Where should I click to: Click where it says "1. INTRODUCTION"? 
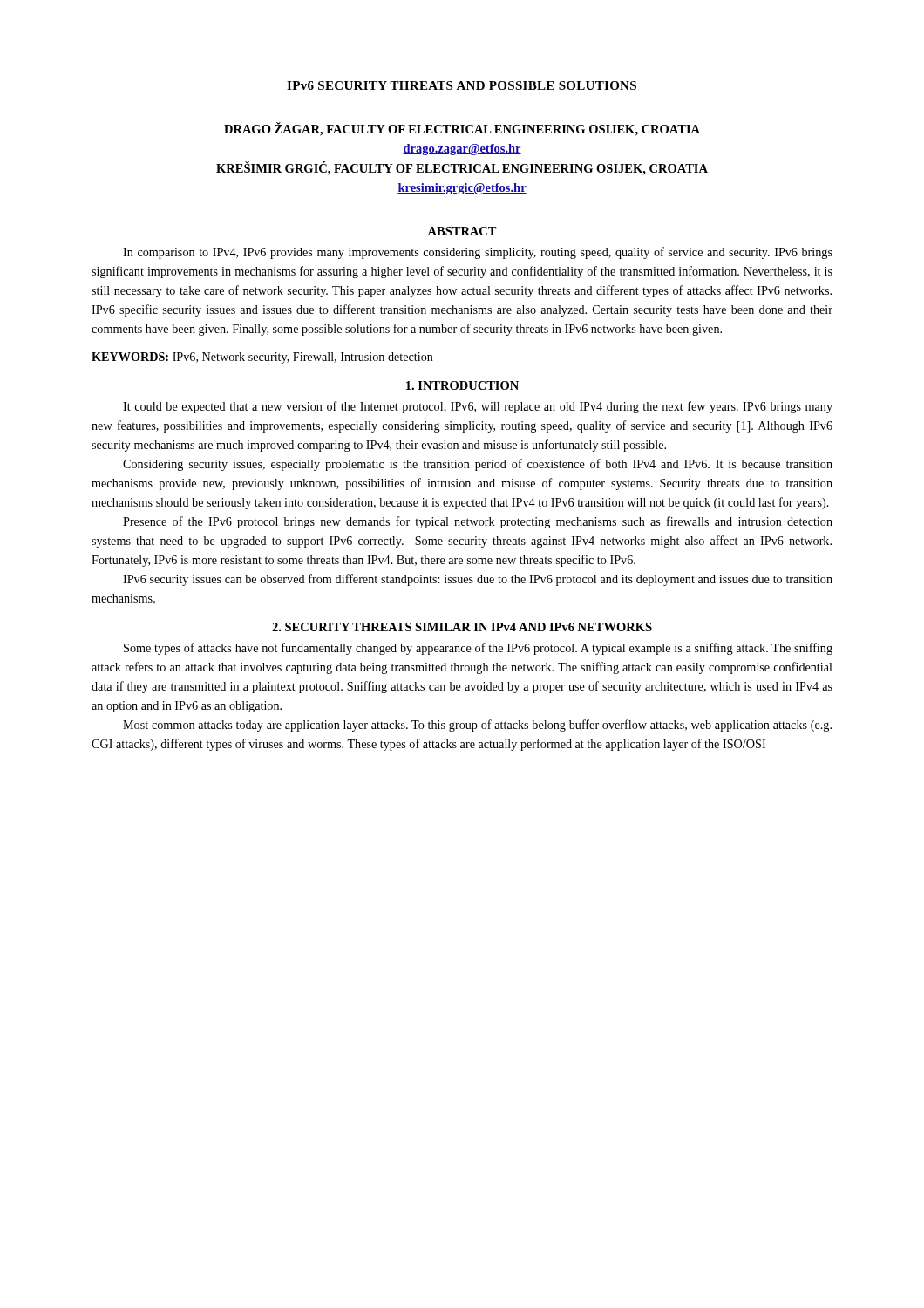pos(462,385)
